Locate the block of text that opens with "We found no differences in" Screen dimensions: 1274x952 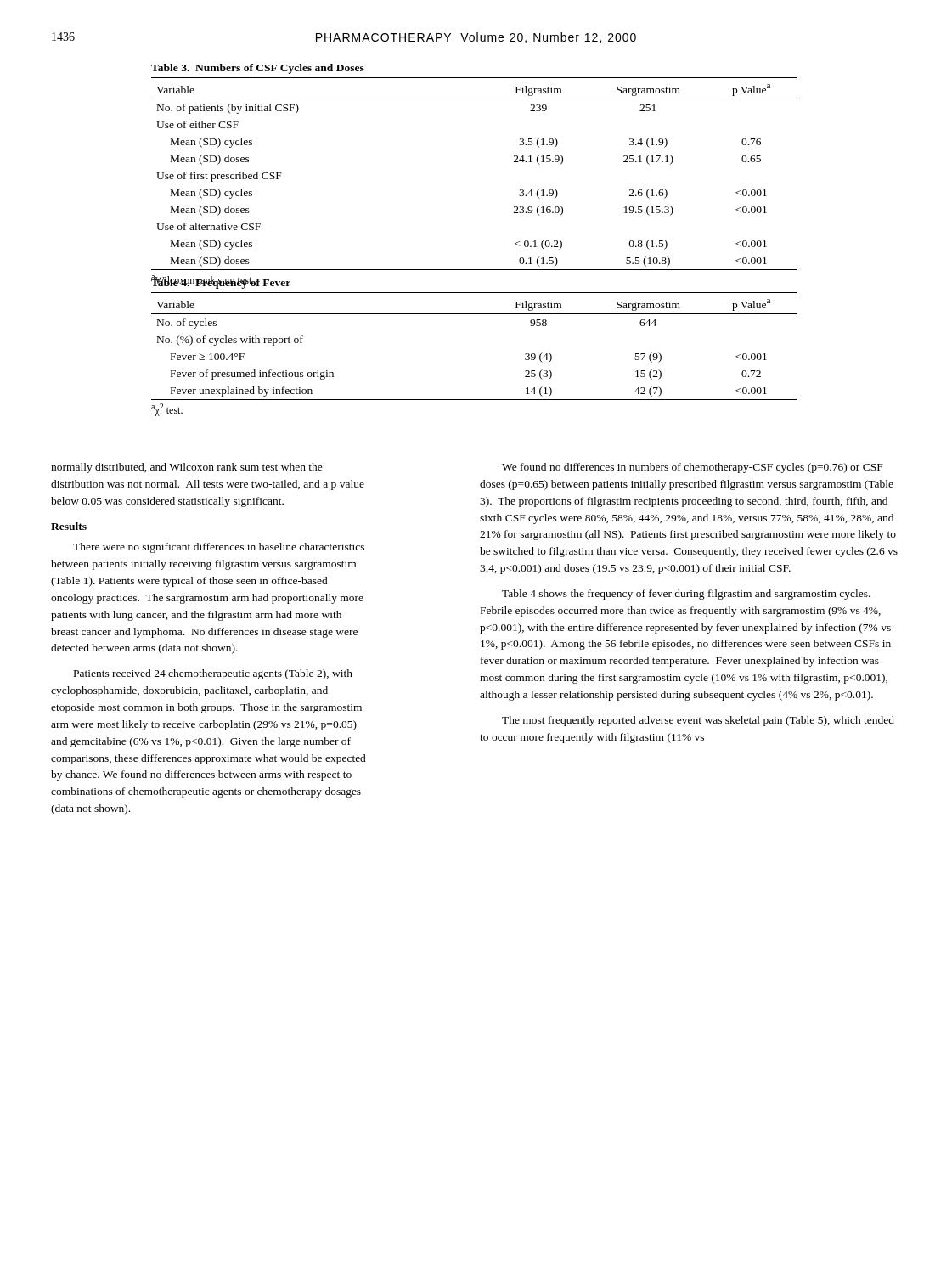pos(689,517)
